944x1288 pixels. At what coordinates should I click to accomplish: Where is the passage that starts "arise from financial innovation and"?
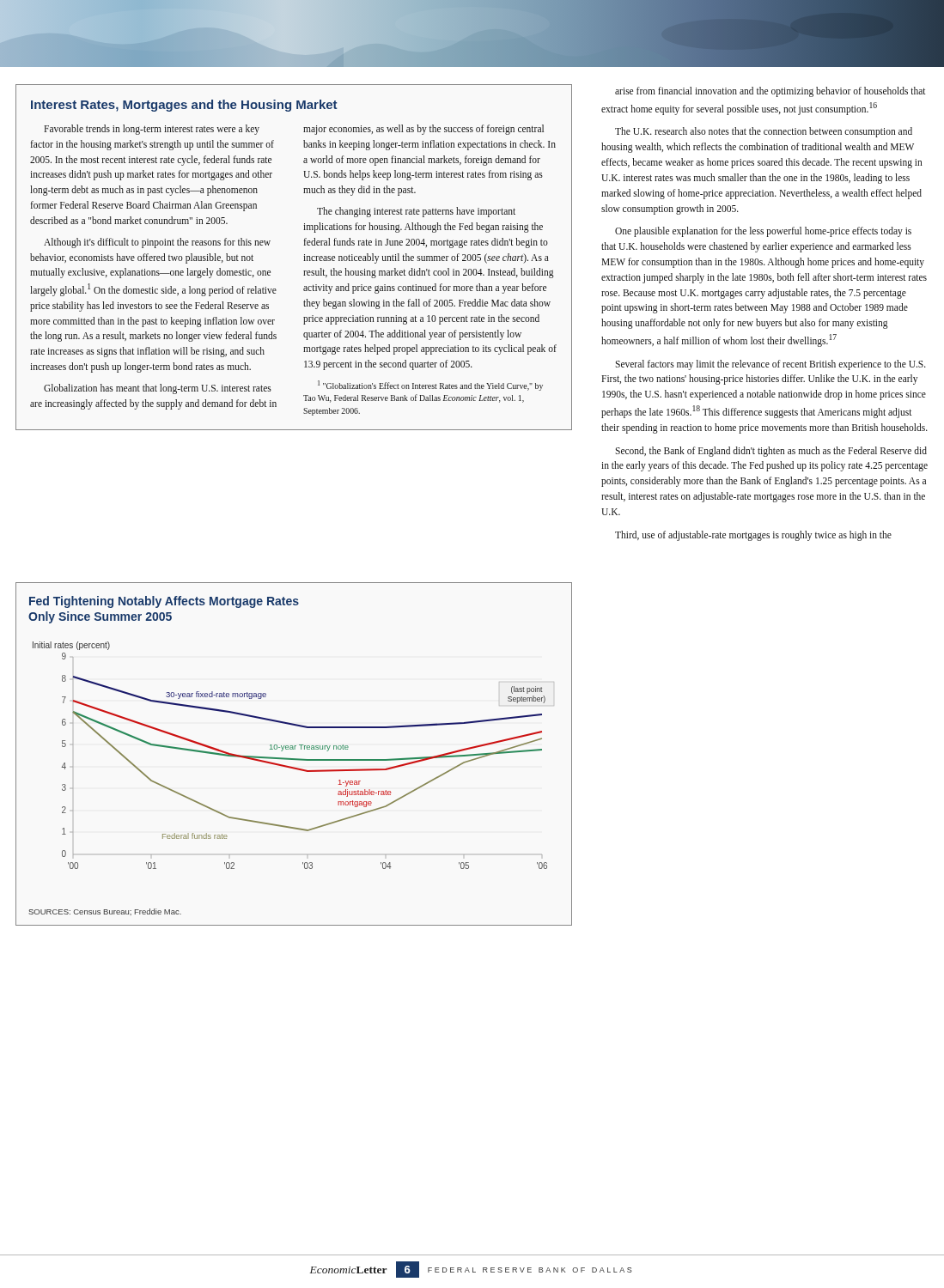pyautogui.click(x=765, y=314)
